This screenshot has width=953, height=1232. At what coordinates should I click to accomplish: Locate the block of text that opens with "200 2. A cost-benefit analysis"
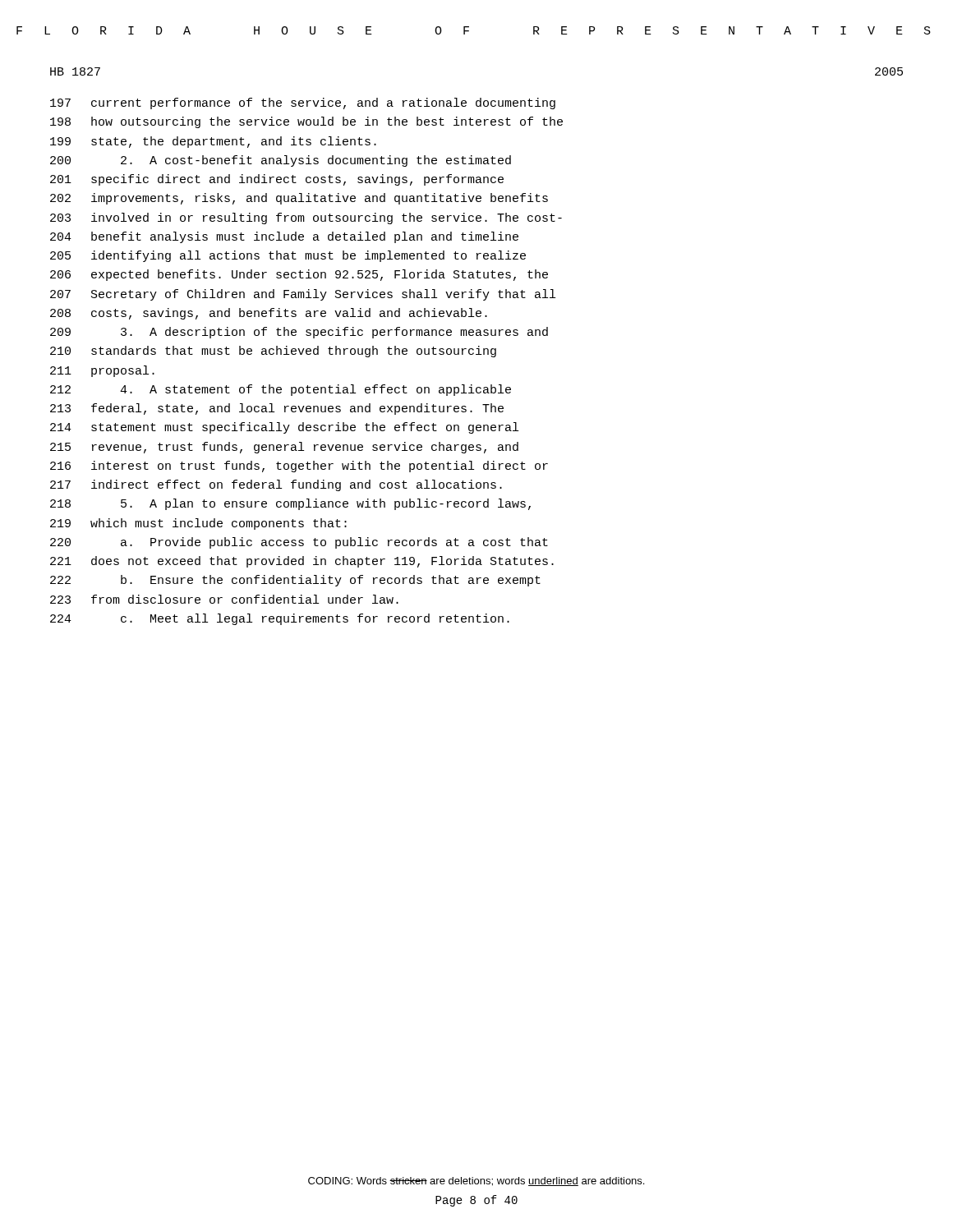(476, 161)
